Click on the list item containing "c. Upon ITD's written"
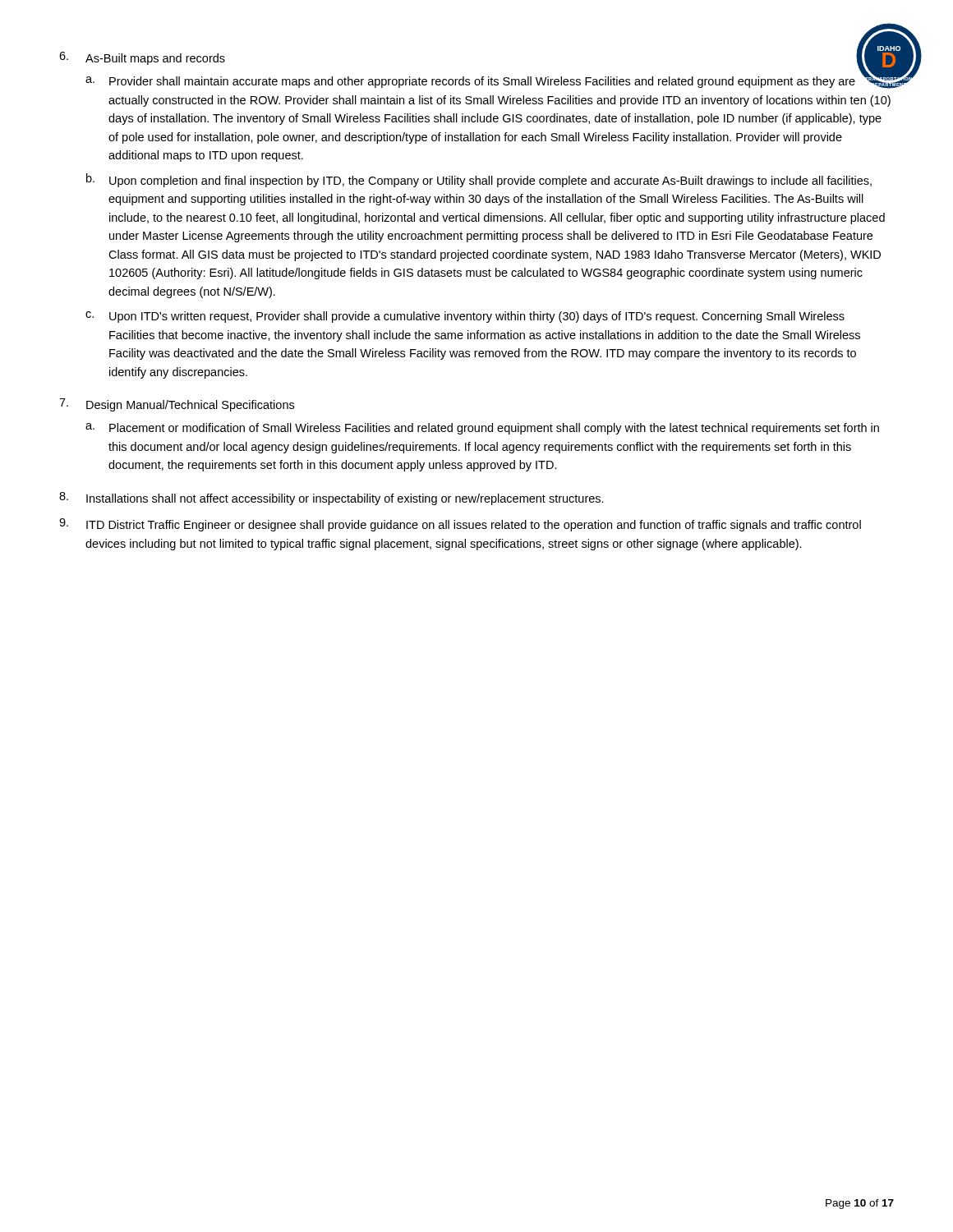 click(490, 344)
